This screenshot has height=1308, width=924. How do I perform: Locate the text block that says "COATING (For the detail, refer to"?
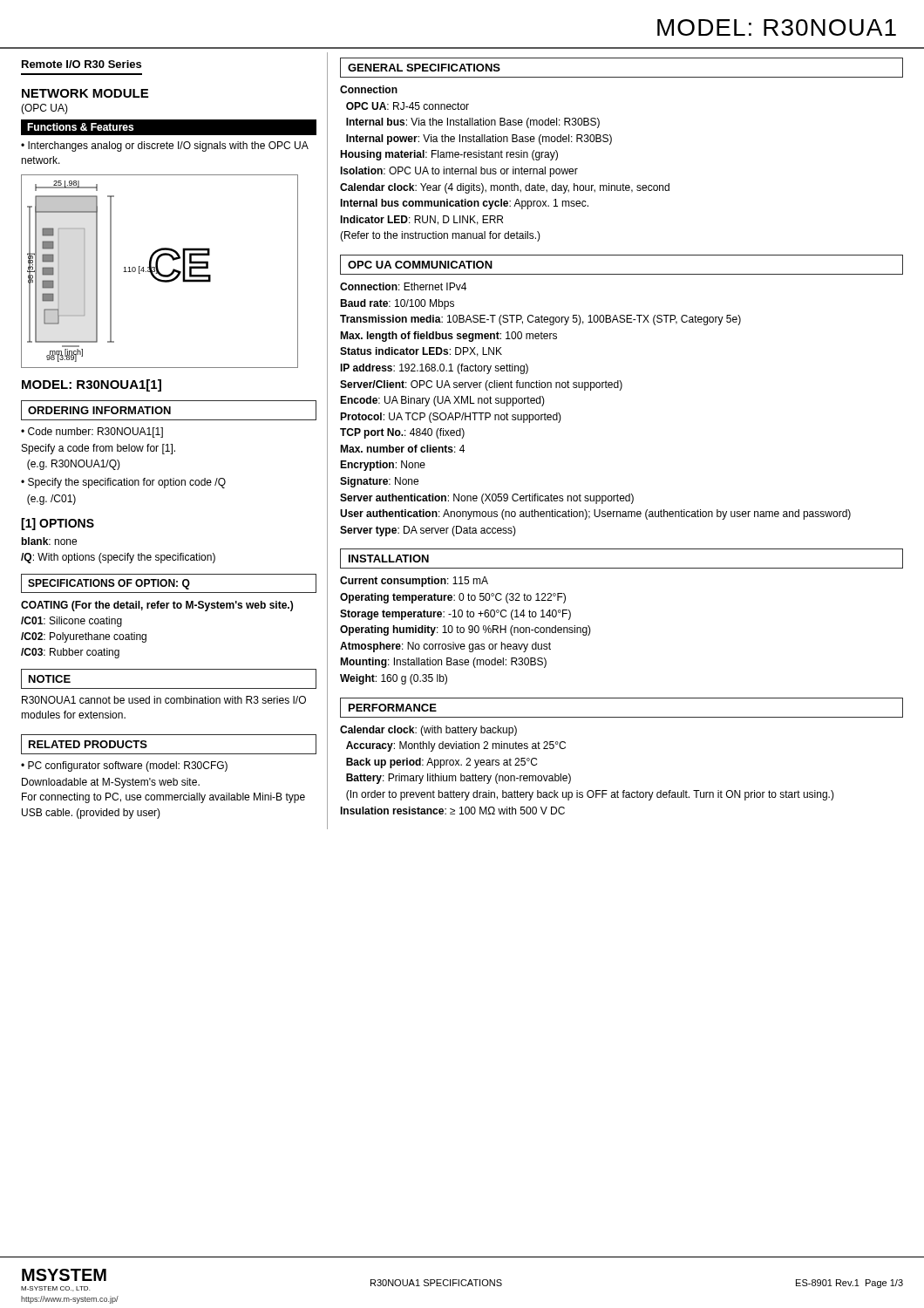point(157,606)
